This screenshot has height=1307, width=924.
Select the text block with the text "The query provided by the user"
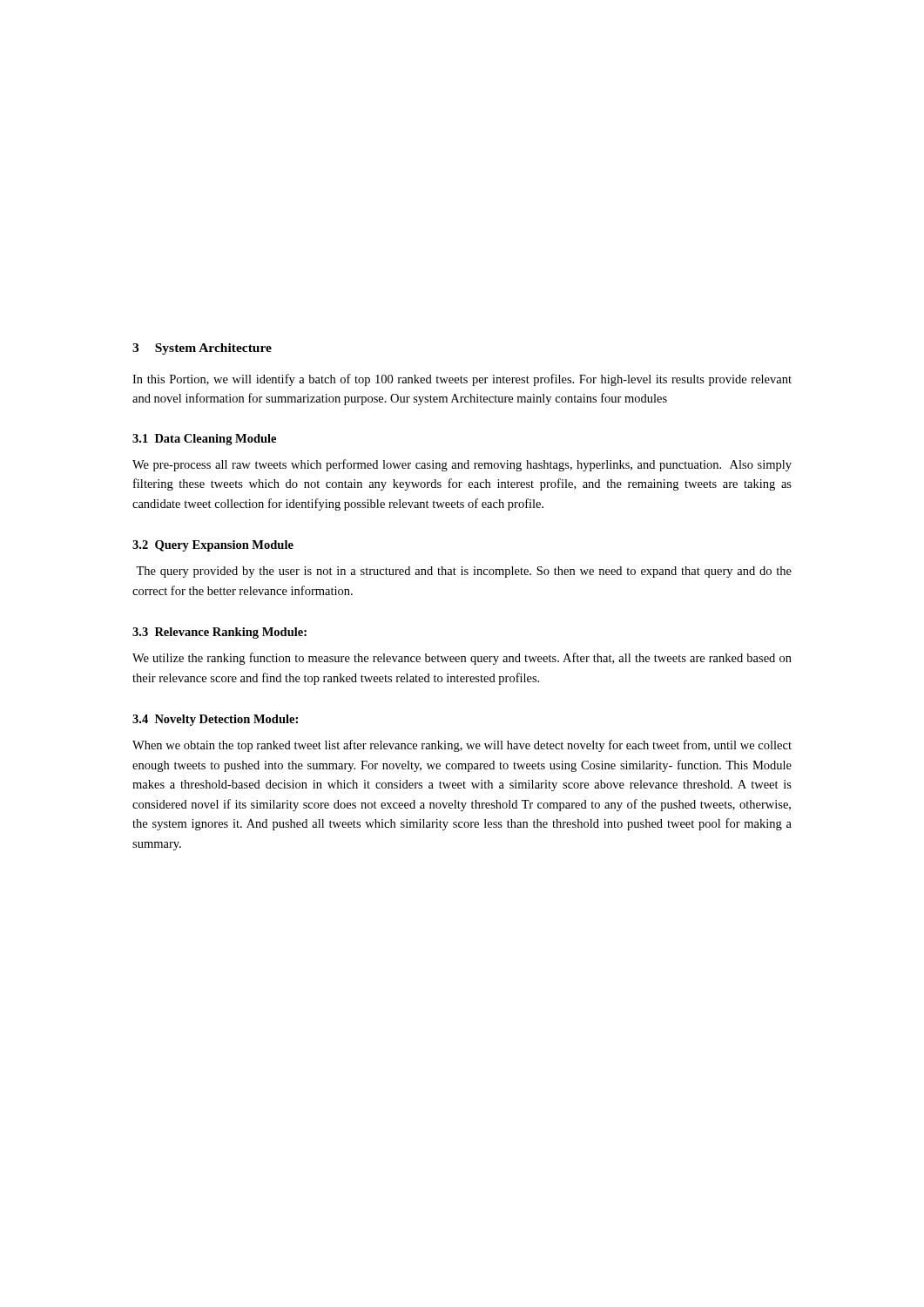(462, 581)
